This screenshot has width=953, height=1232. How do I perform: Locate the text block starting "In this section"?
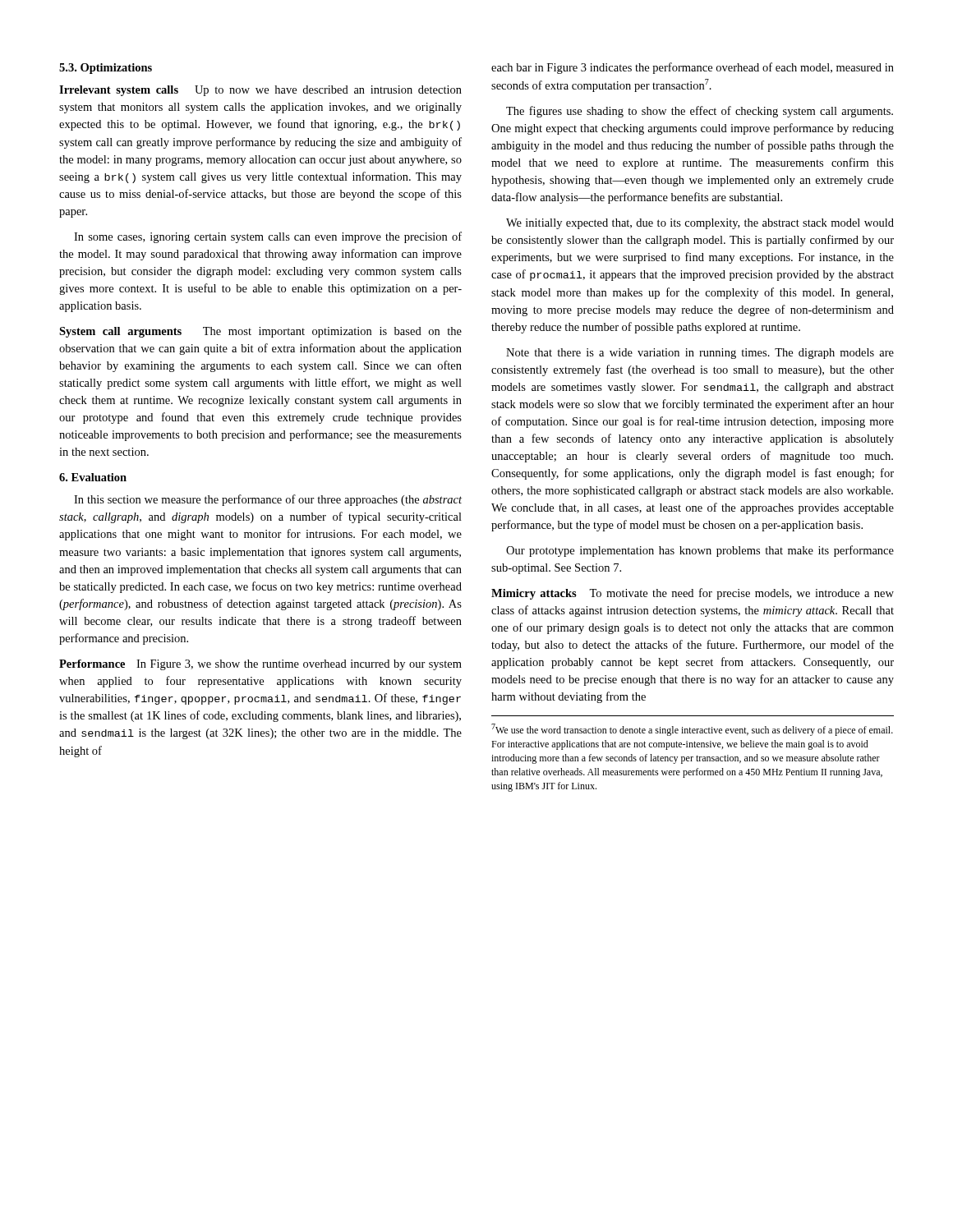[x=260, y=569]
